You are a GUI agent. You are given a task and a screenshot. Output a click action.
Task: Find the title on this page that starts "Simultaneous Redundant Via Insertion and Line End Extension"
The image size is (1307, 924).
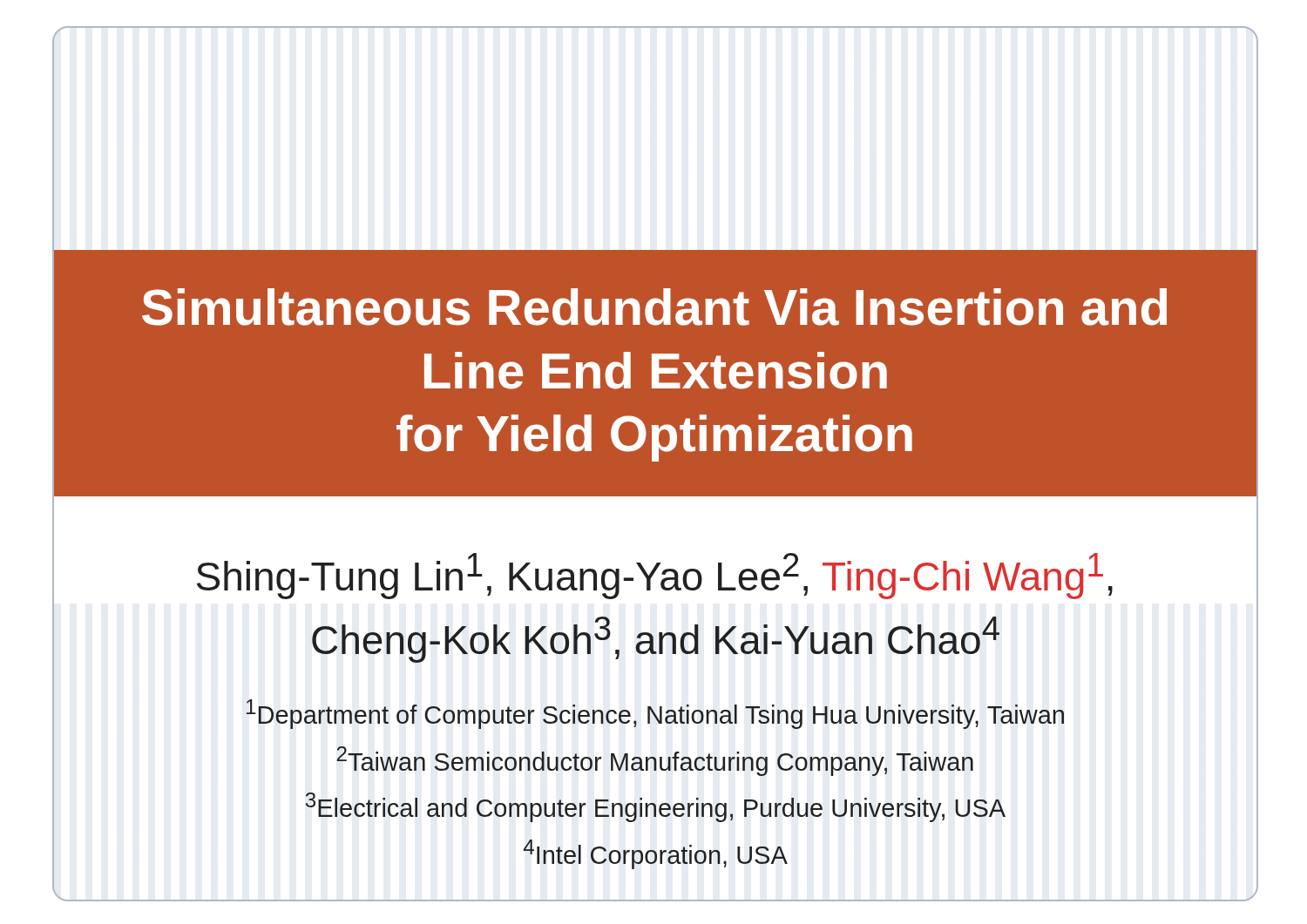point(655,370)
